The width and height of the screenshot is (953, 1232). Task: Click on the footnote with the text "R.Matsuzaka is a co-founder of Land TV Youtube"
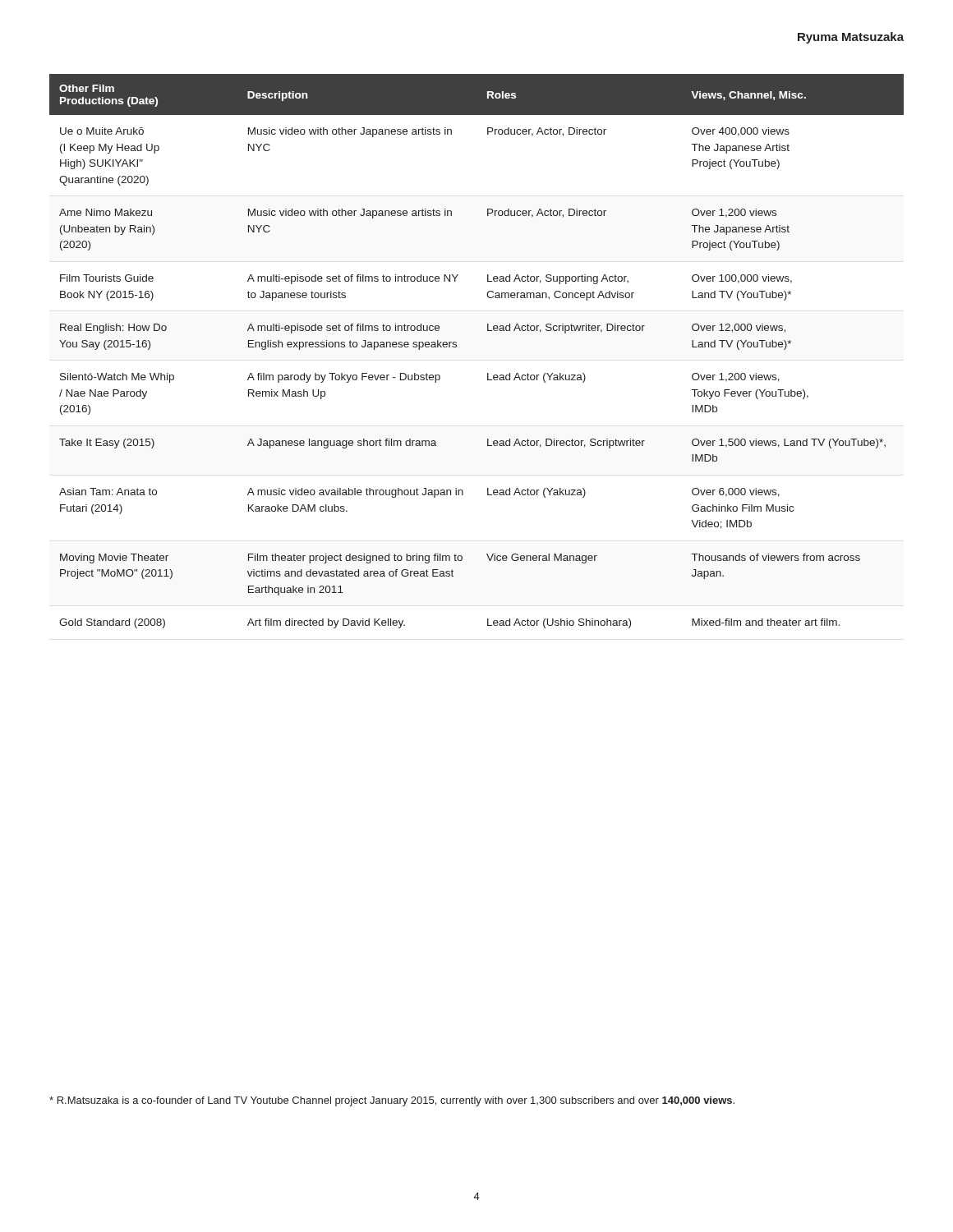(x=392, y=1100)
